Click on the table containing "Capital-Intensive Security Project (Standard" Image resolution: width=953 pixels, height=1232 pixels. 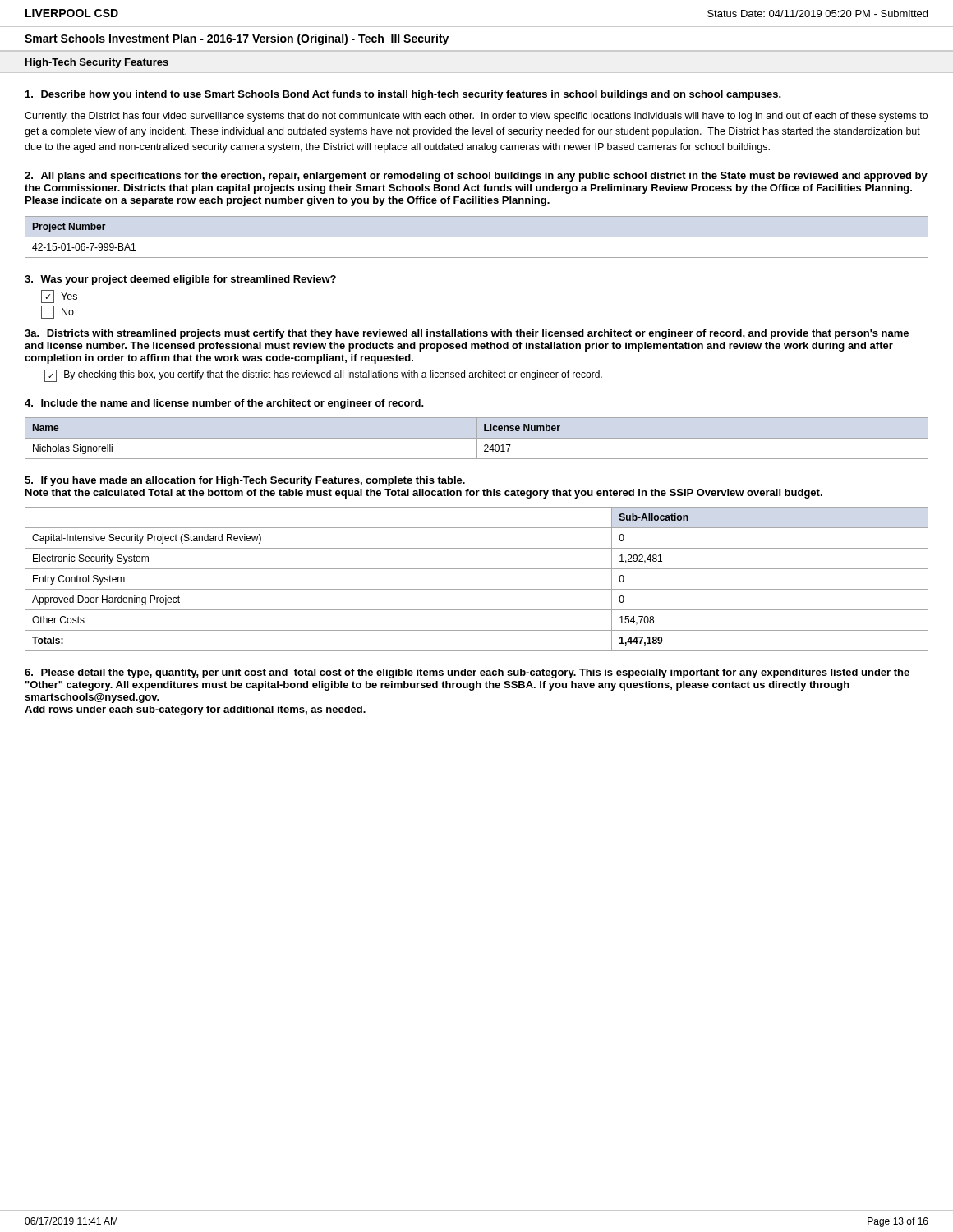[x=476, y=579]
